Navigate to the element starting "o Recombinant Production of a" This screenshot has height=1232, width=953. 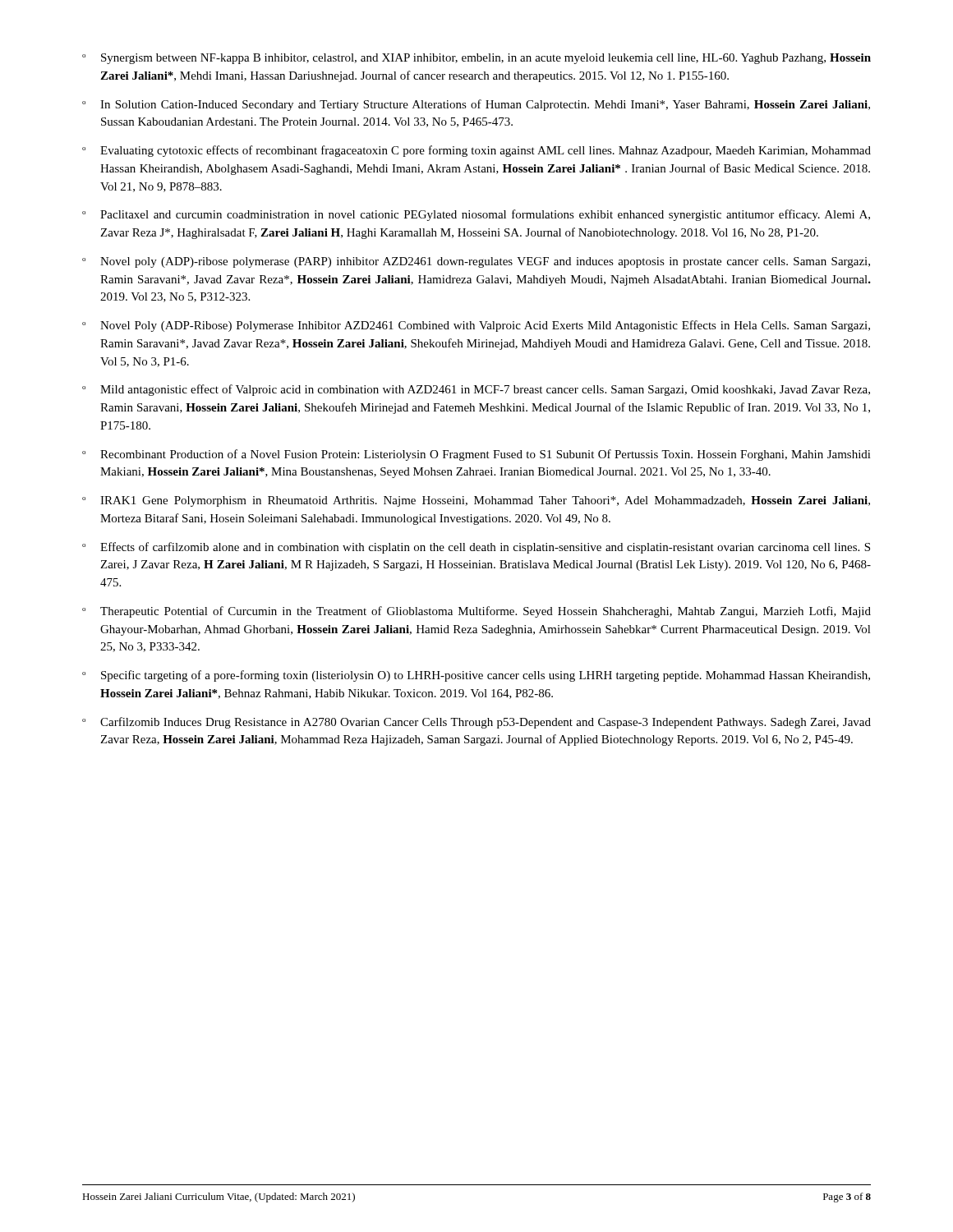pos(476,463)
